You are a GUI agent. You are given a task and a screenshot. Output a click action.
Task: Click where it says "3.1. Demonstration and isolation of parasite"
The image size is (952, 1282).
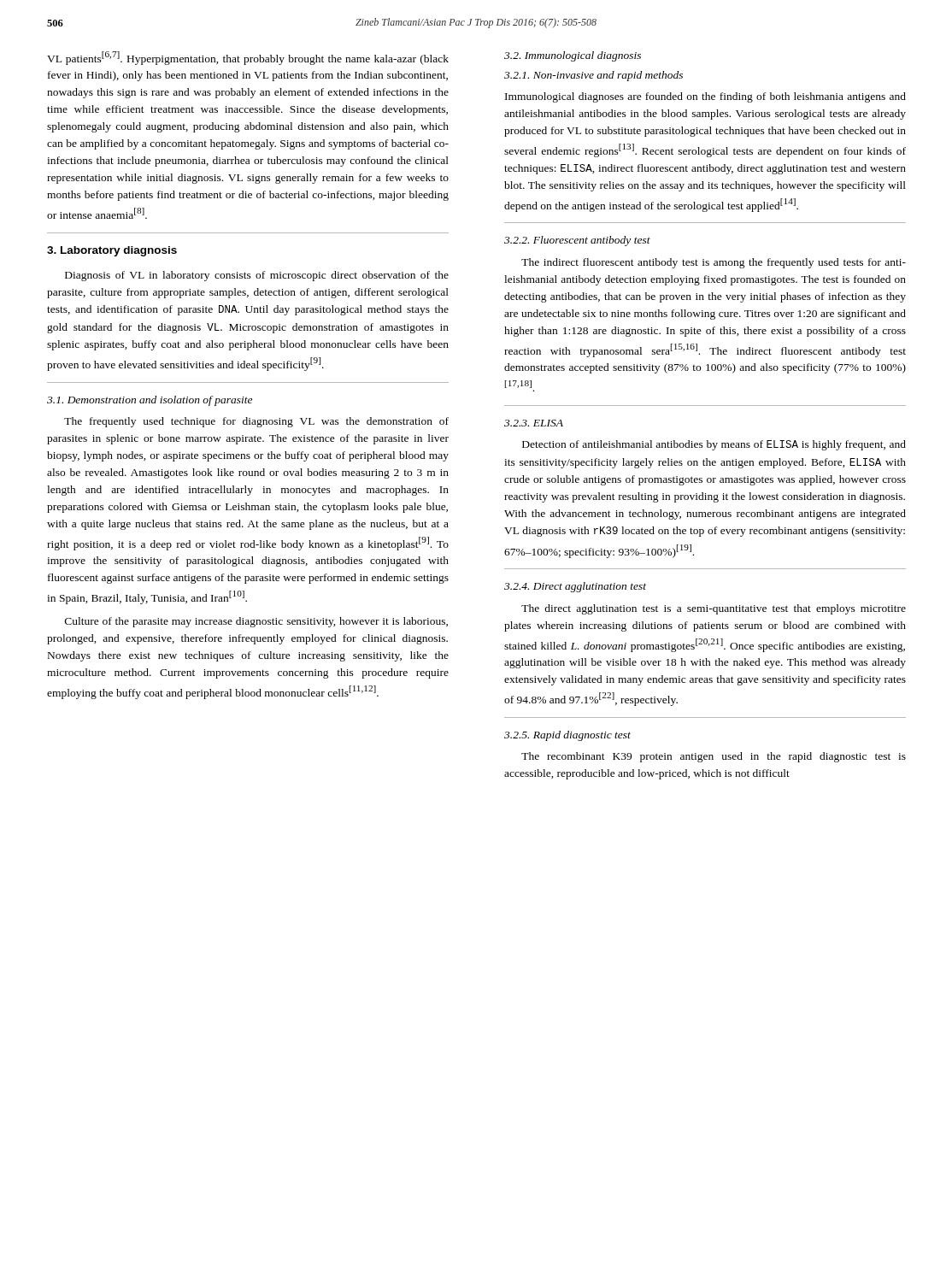[x=150, y=399]
